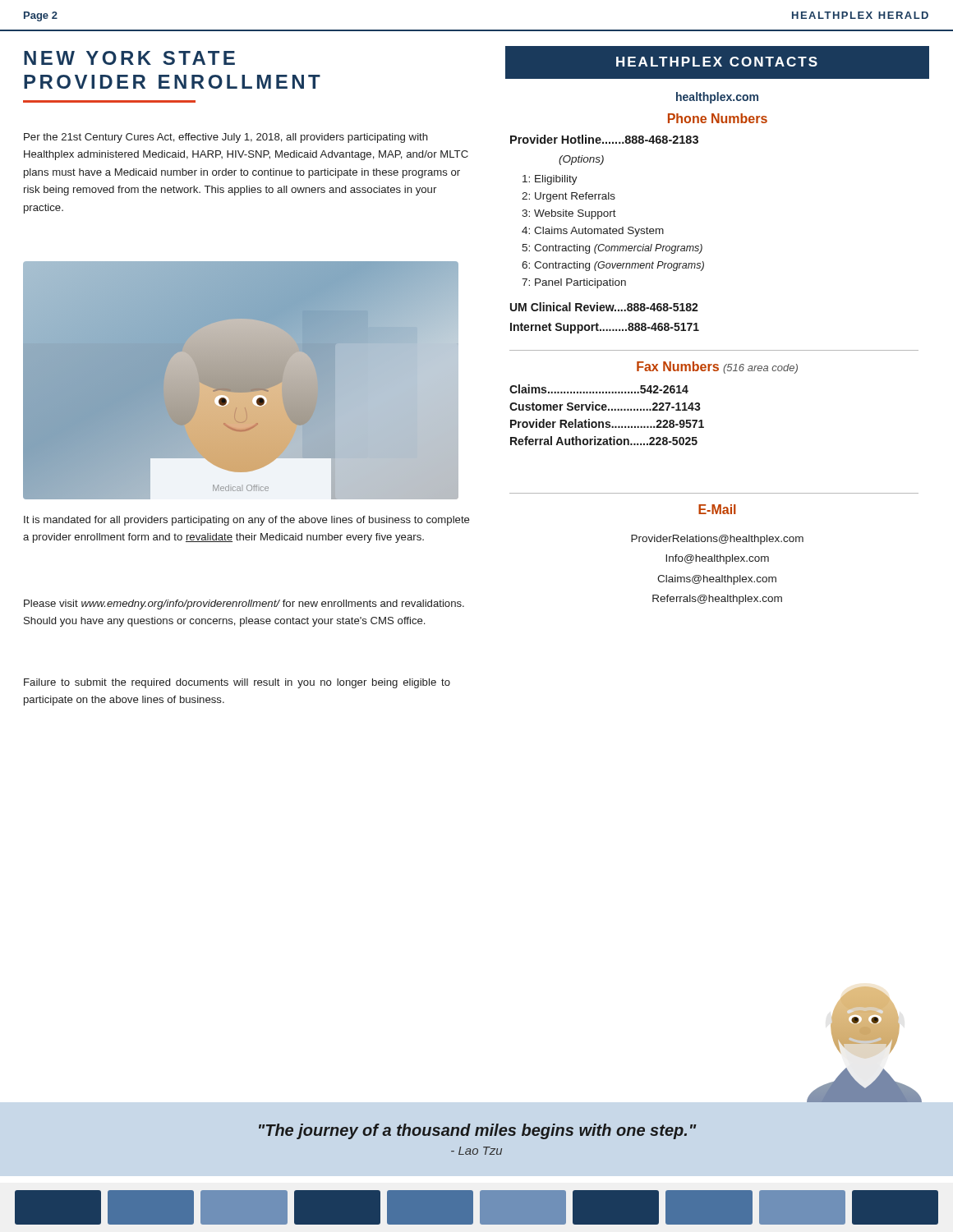Find the photo
This screenshot has width=953, height=1232.
coord(241,380)
